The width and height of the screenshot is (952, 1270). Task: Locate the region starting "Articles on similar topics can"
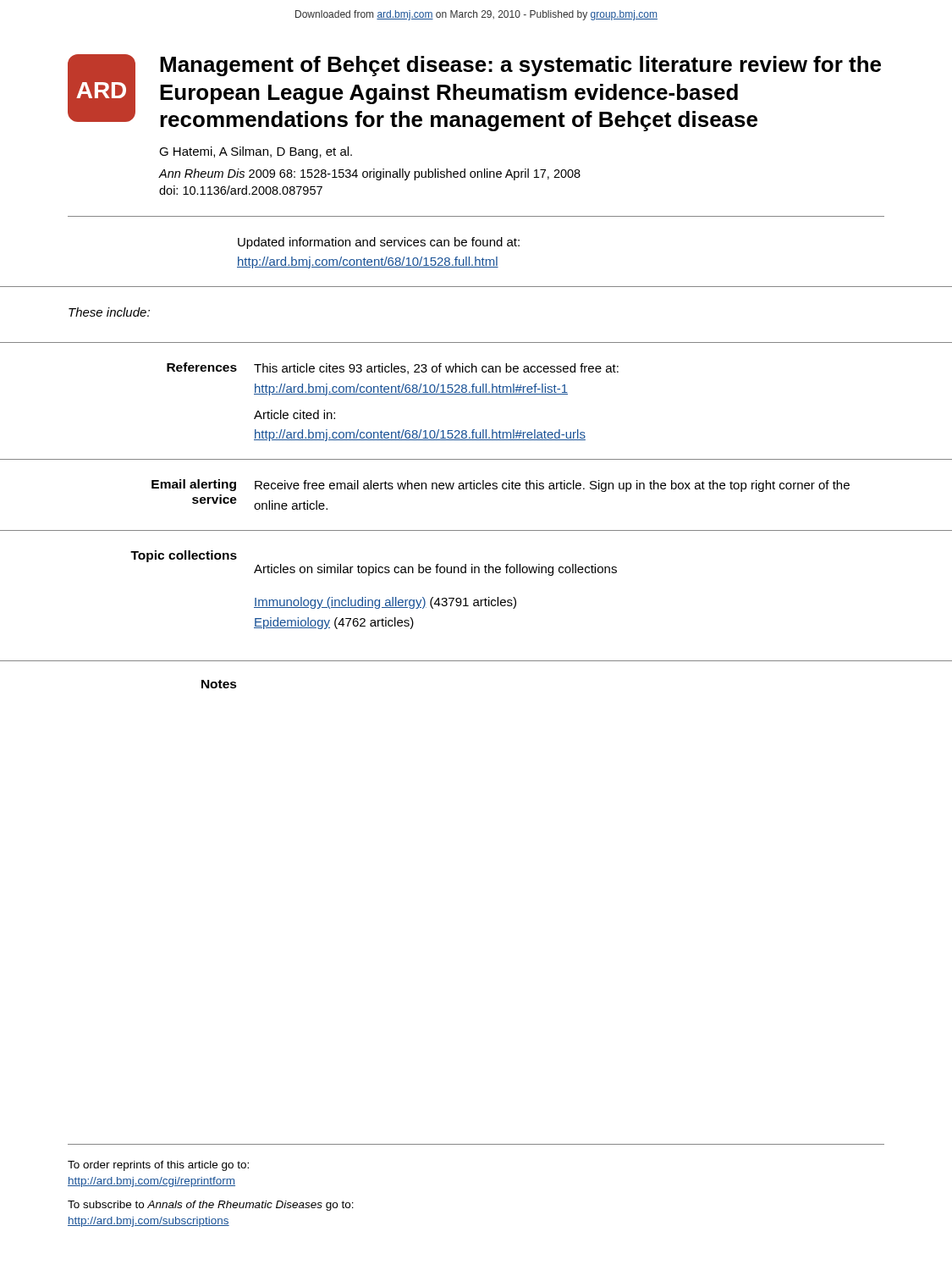coord(436,568)
